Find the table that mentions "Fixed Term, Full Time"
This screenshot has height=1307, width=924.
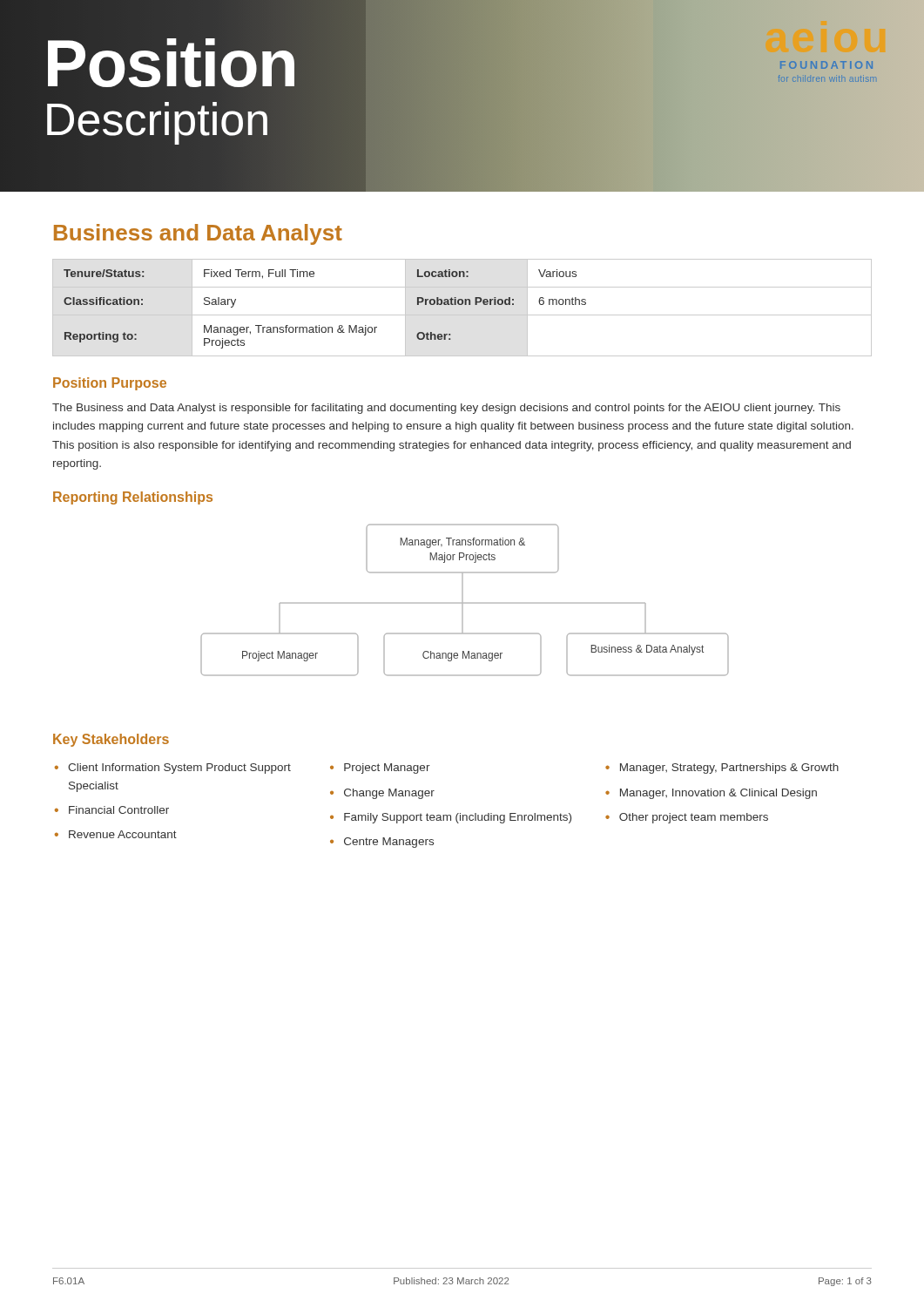(x=462, y=308)
